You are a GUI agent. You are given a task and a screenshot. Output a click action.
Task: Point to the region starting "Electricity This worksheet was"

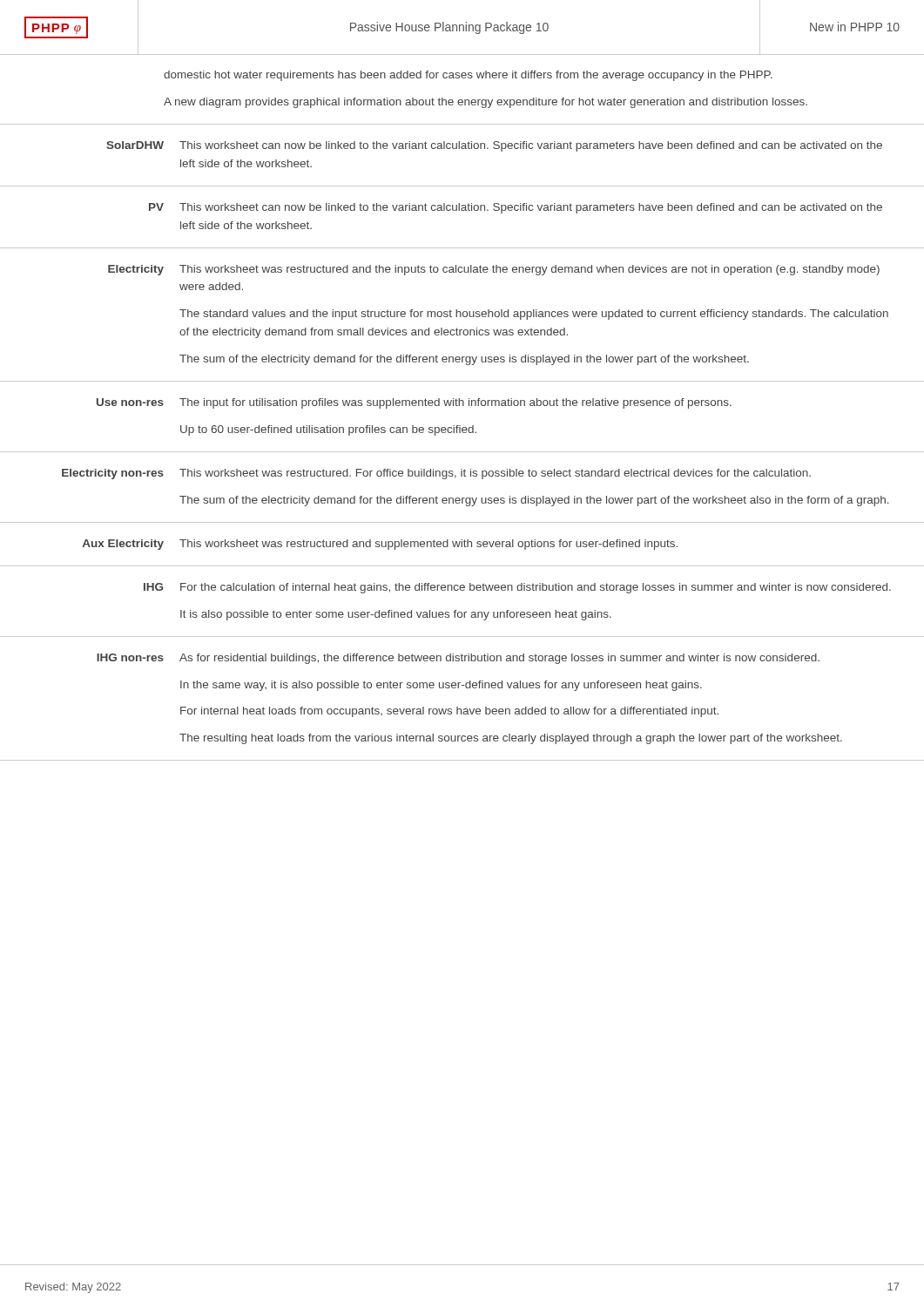[462, 314]
